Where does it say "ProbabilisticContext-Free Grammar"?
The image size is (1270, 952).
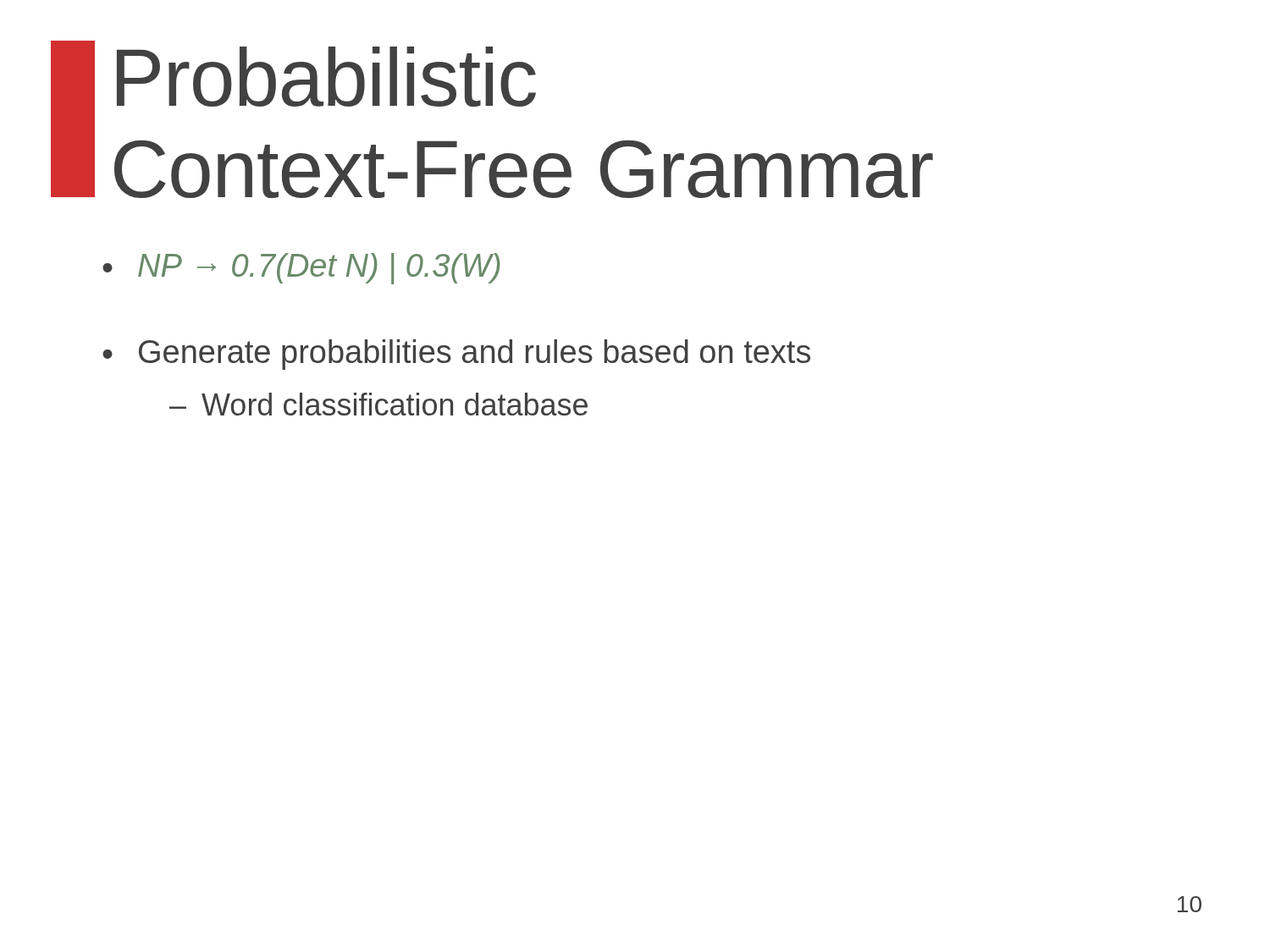[618, 124]
